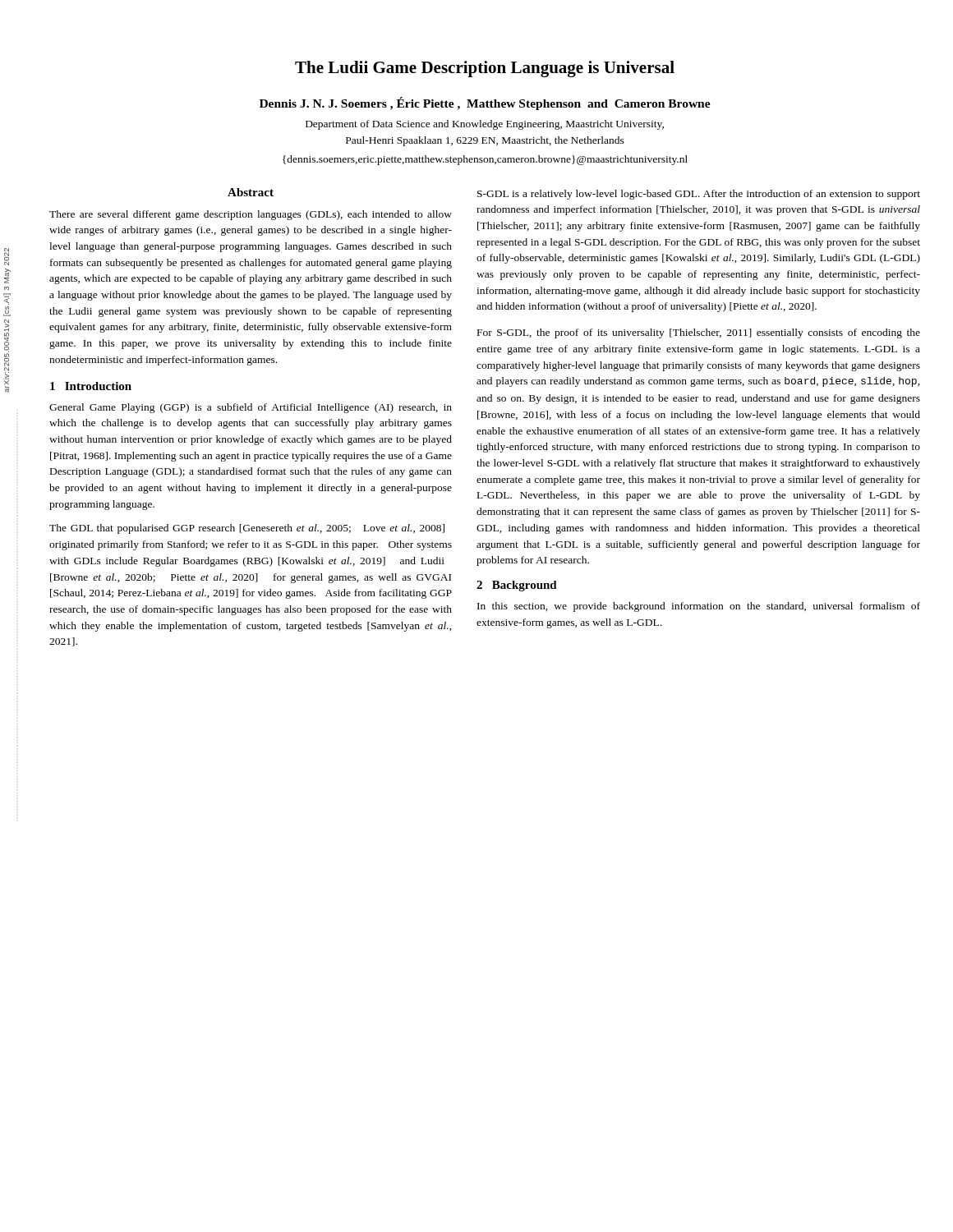The height and width of the screenshot is (1232, 953).
Task: Point to the element starting "Dennis J. N. J."
Action: coord(485,103)
